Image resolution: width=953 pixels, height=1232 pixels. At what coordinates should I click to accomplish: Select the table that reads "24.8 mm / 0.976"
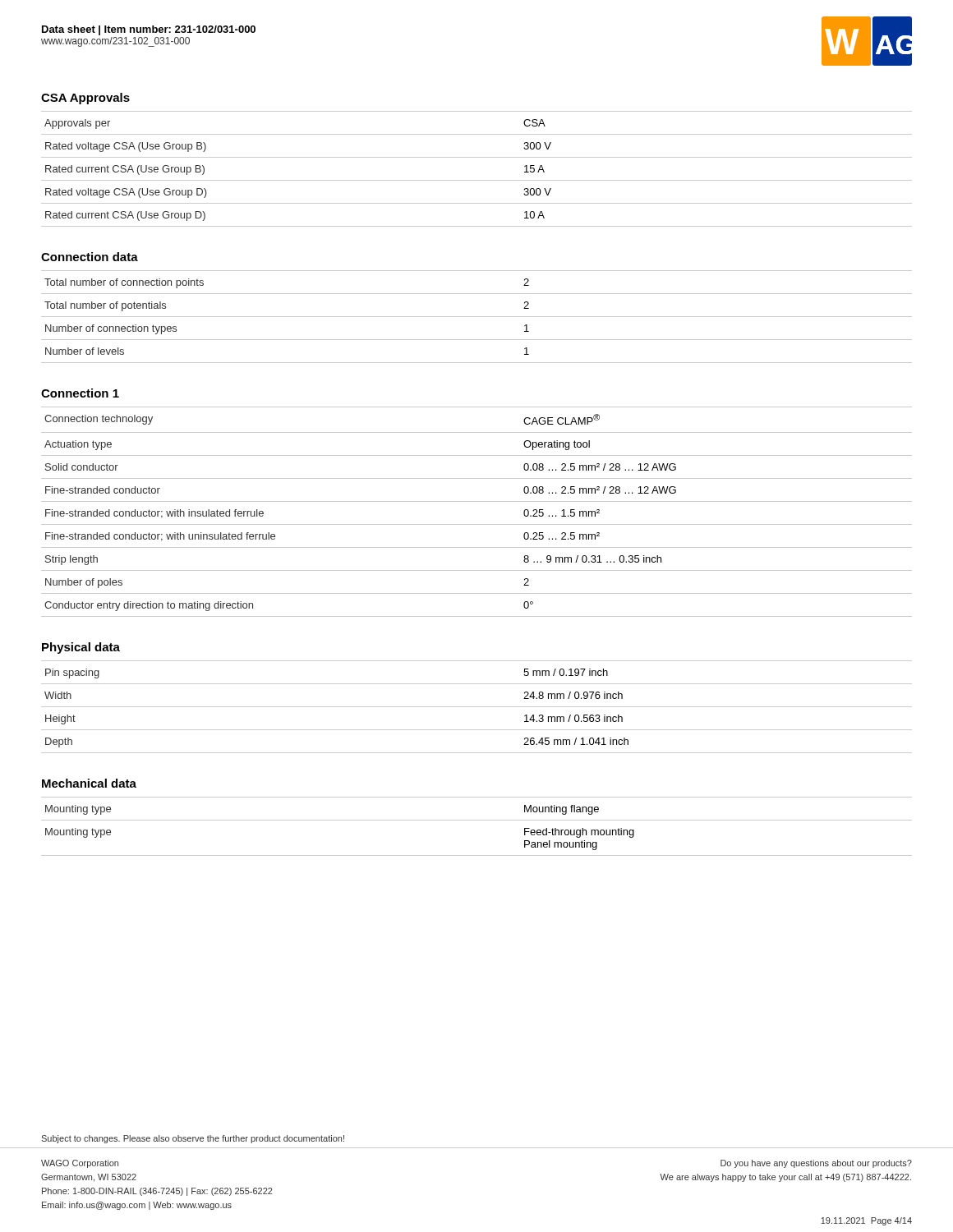tap(476, 707)
